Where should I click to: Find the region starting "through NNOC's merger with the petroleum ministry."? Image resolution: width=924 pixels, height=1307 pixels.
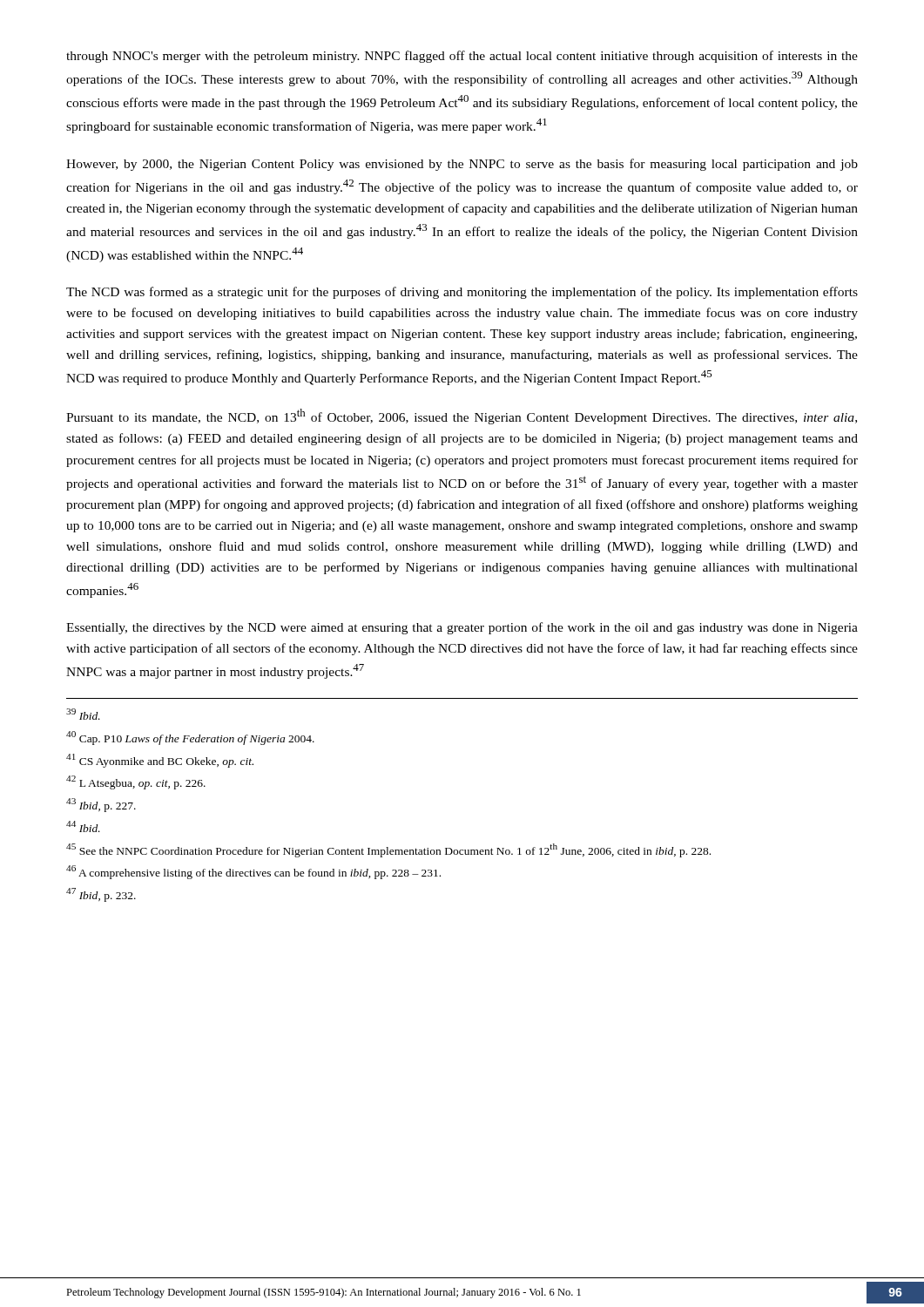462,91
